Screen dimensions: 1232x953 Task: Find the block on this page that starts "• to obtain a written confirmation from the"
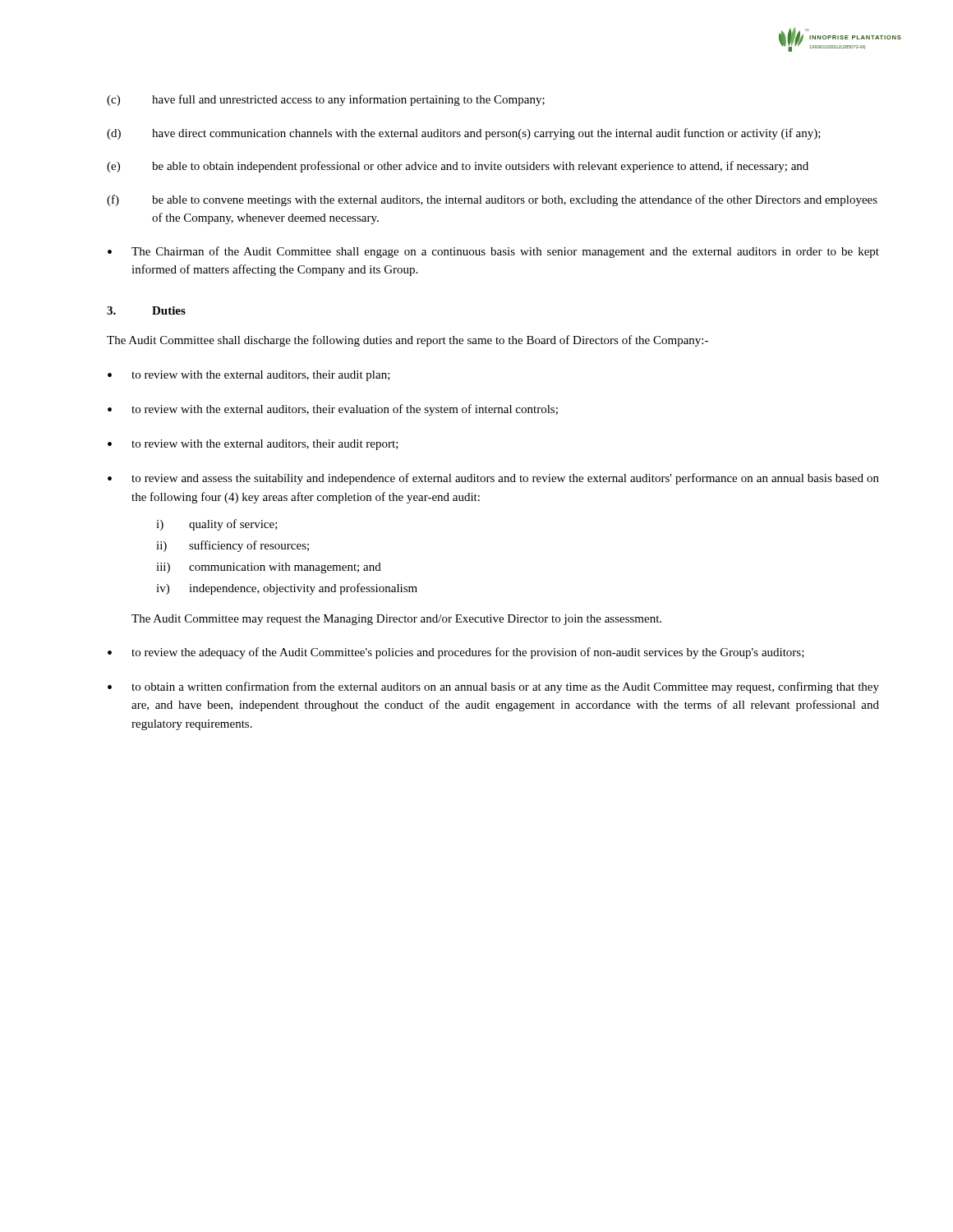pyautogui.click(x=493, y=705)
